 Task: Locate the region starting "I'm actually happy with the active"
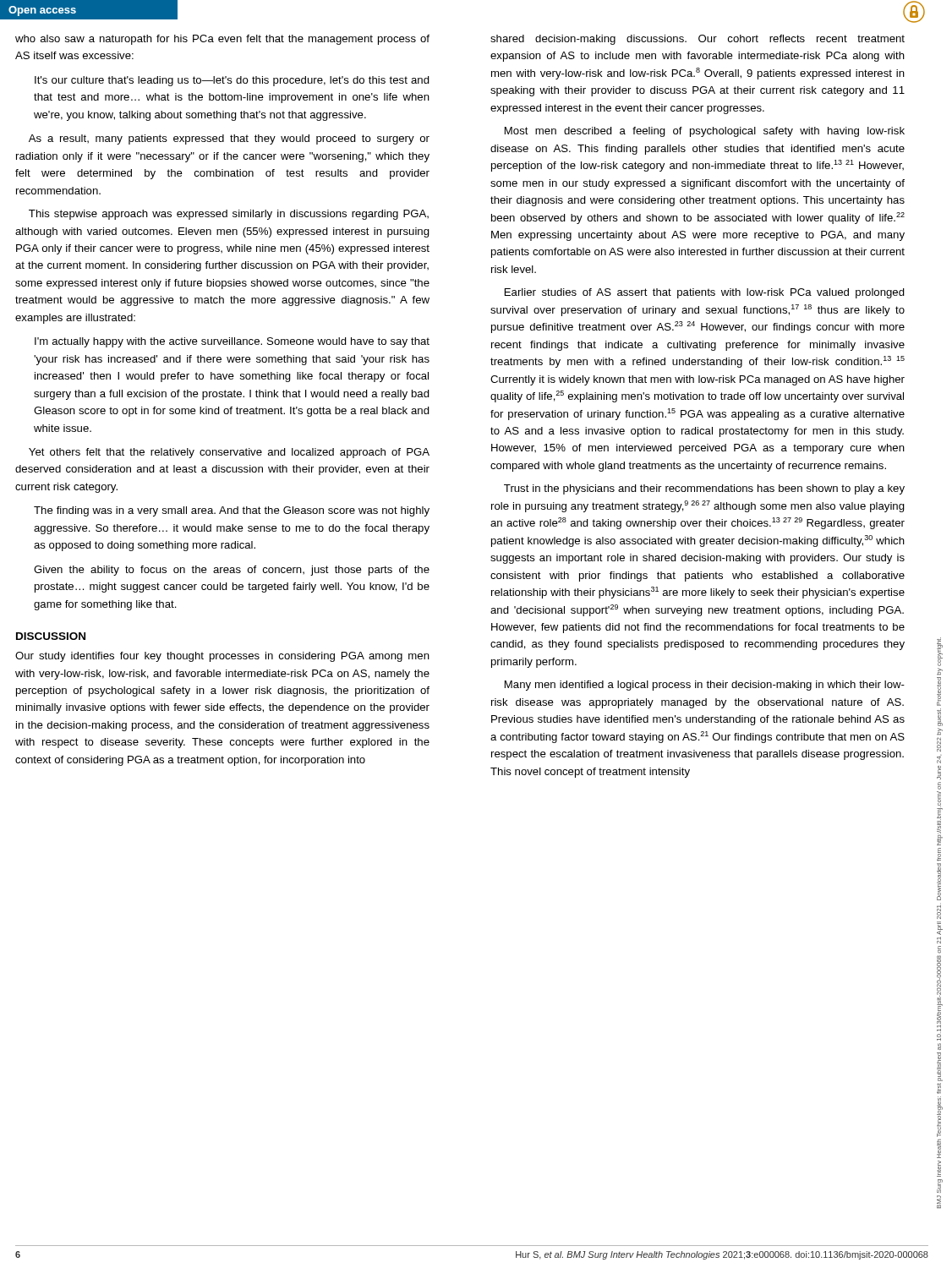click(x=232, y=385)
